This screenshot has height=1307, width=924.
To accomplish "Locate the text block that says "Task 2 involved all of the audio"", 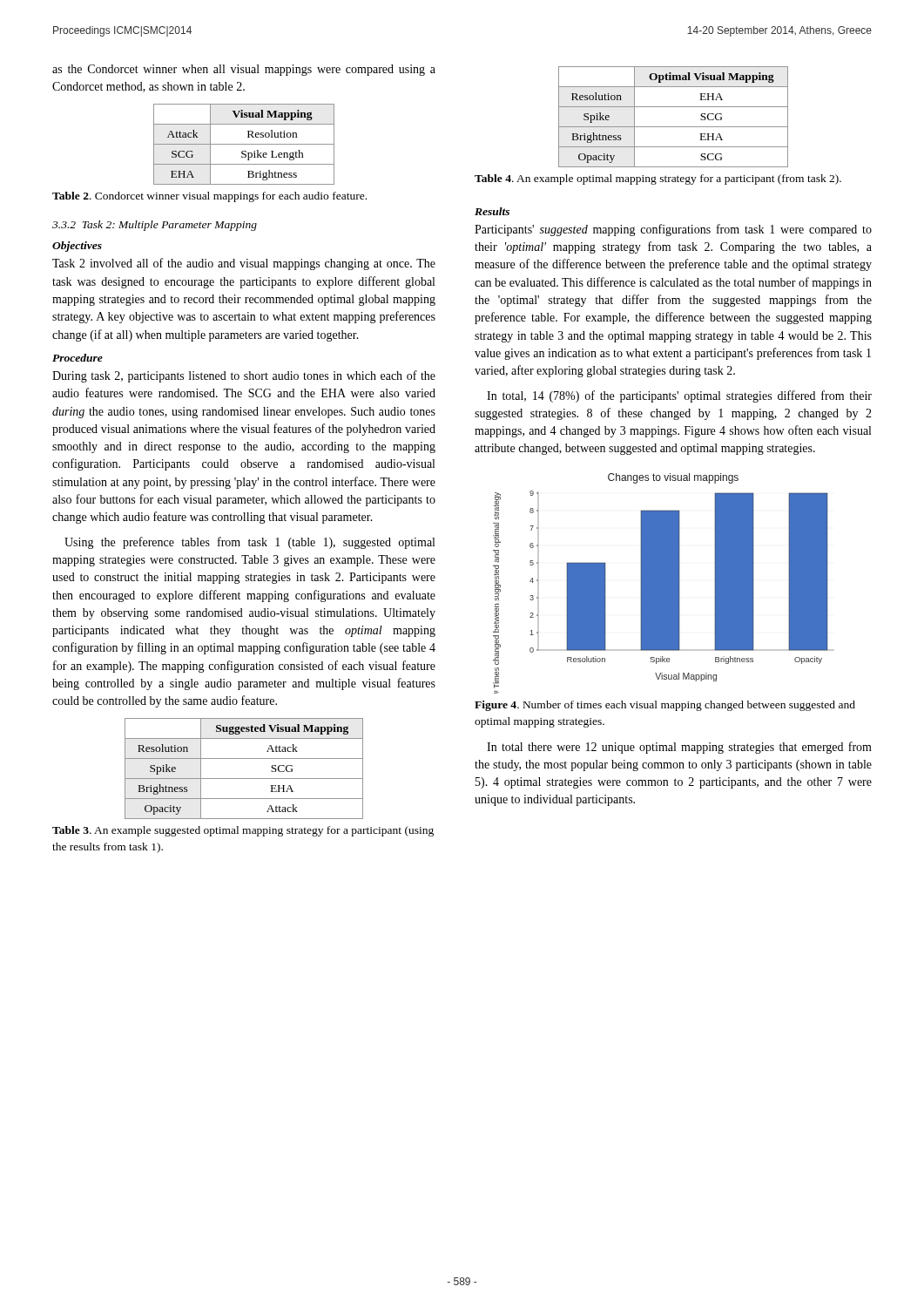I will pos(244,300).
